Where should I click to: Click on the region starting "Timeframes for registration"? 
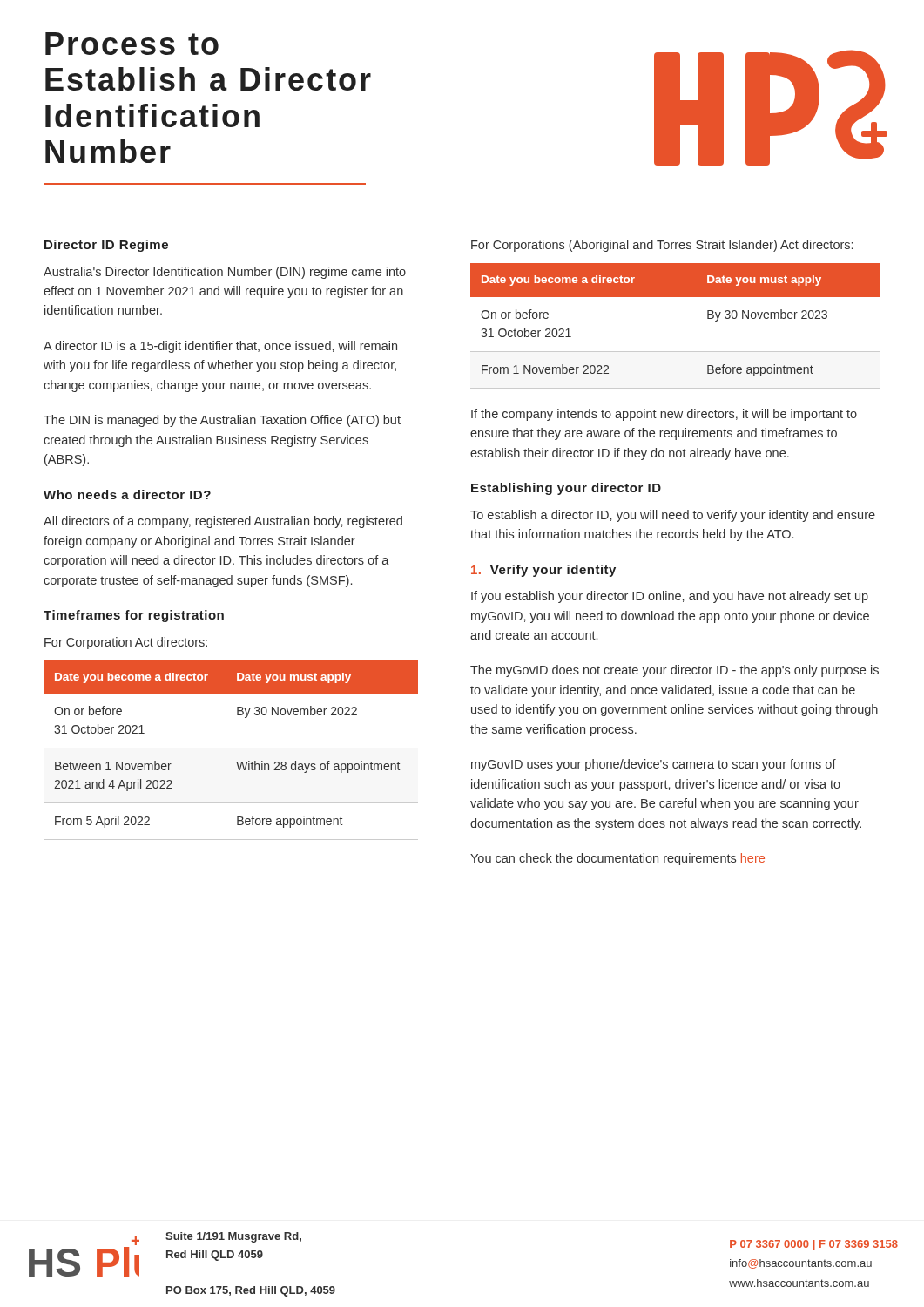tap(231, 615)
